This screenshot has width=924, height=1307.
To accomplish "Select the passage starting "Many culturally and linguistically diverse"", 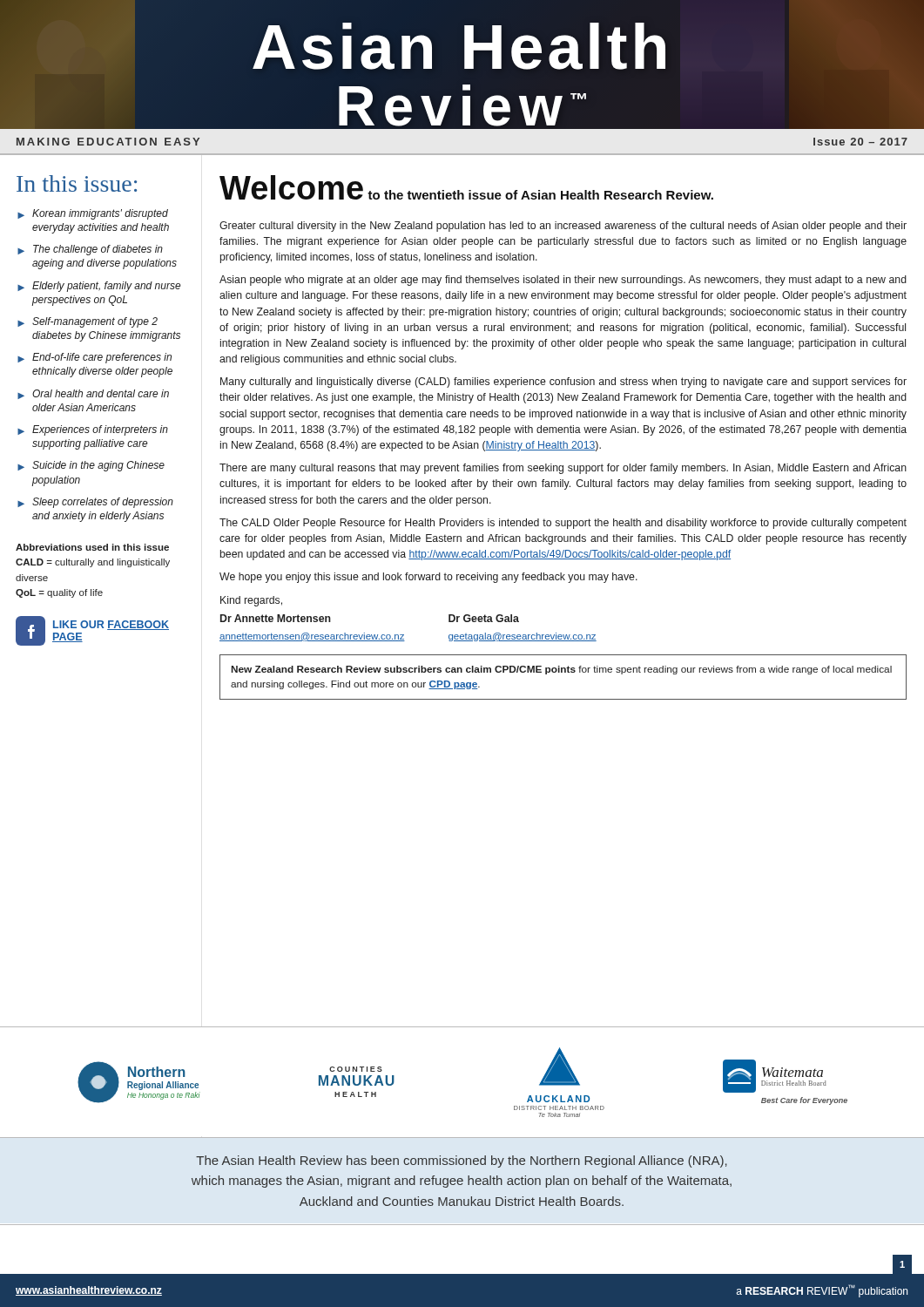I will tap(563, 414).
